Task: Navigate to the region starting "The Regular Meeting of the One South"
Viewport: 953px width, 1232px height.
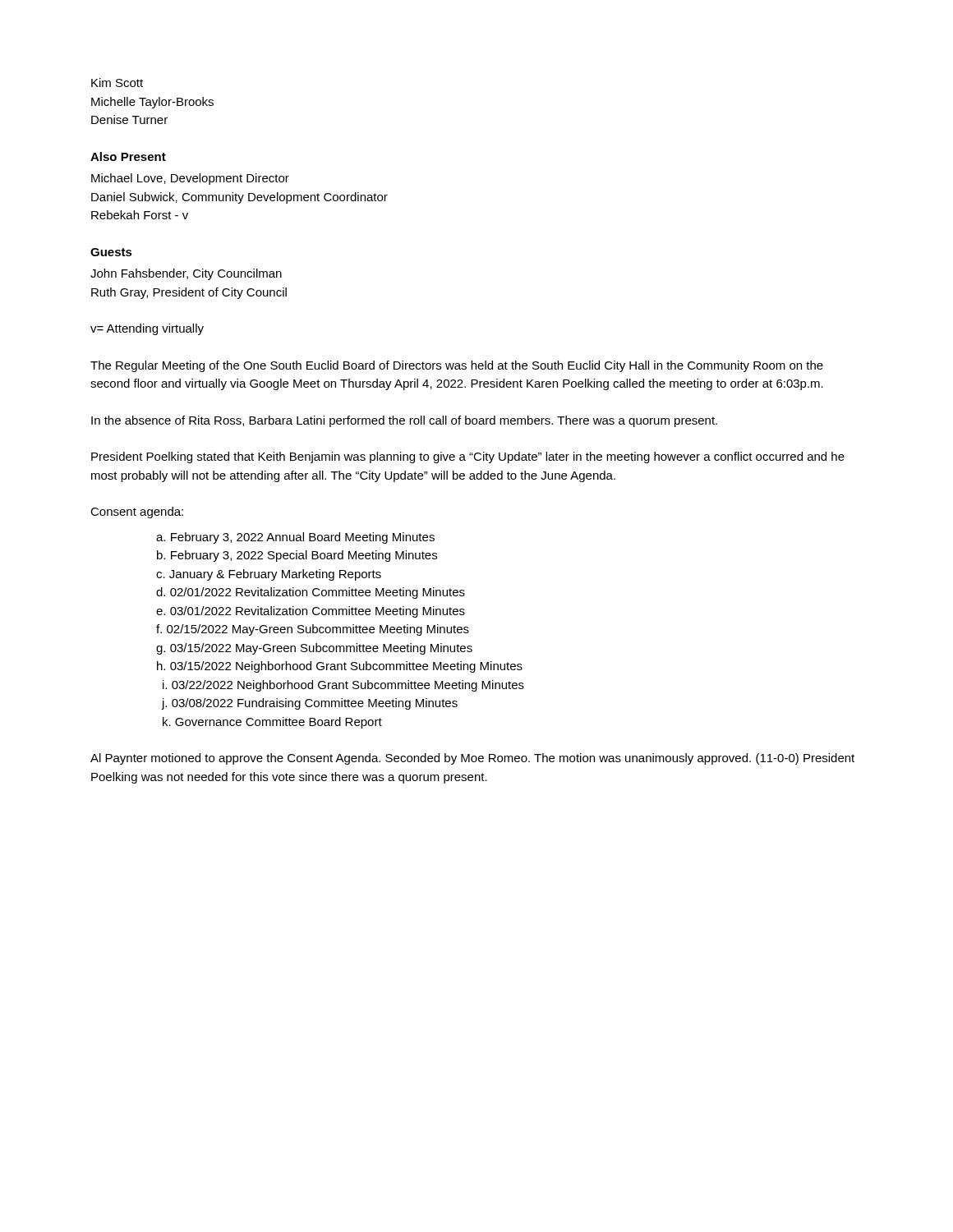Action: [476, 375]
